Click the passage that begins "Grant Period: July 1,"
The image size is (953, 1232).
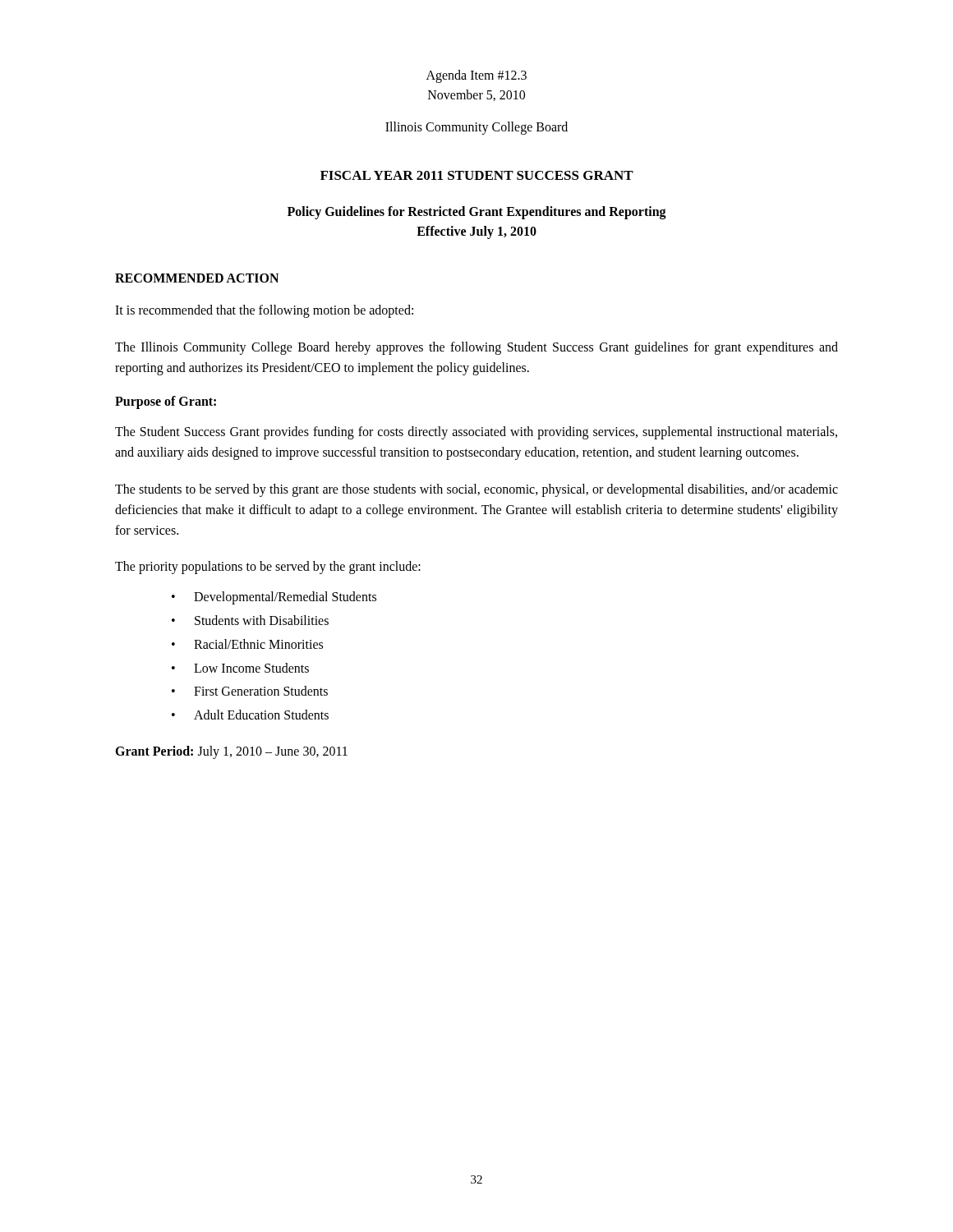point(232,751)
